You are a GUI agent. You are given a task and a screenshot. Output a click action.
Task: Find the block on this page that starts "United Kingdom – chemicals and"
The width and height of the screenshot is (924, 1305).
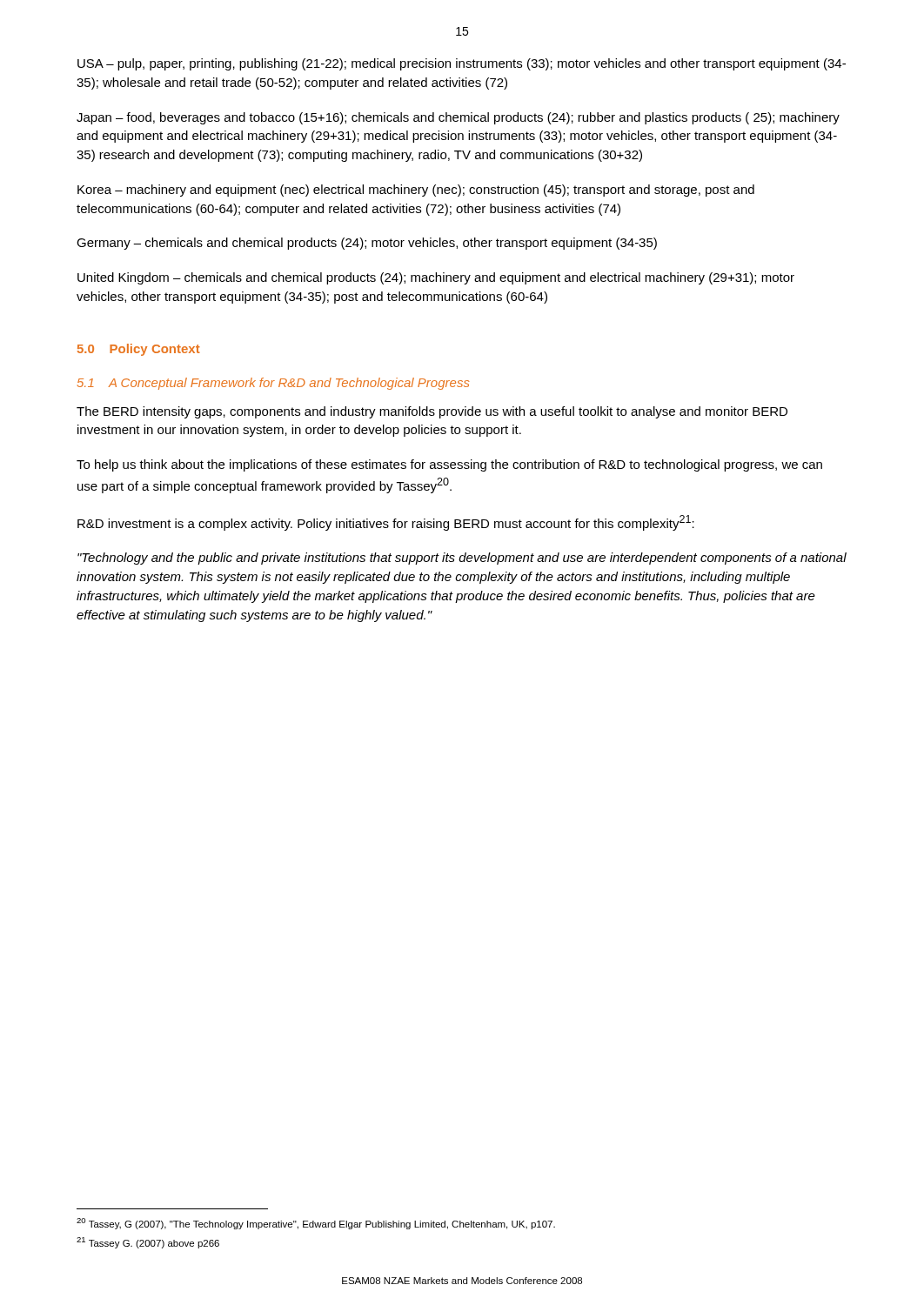click(435, 287)
